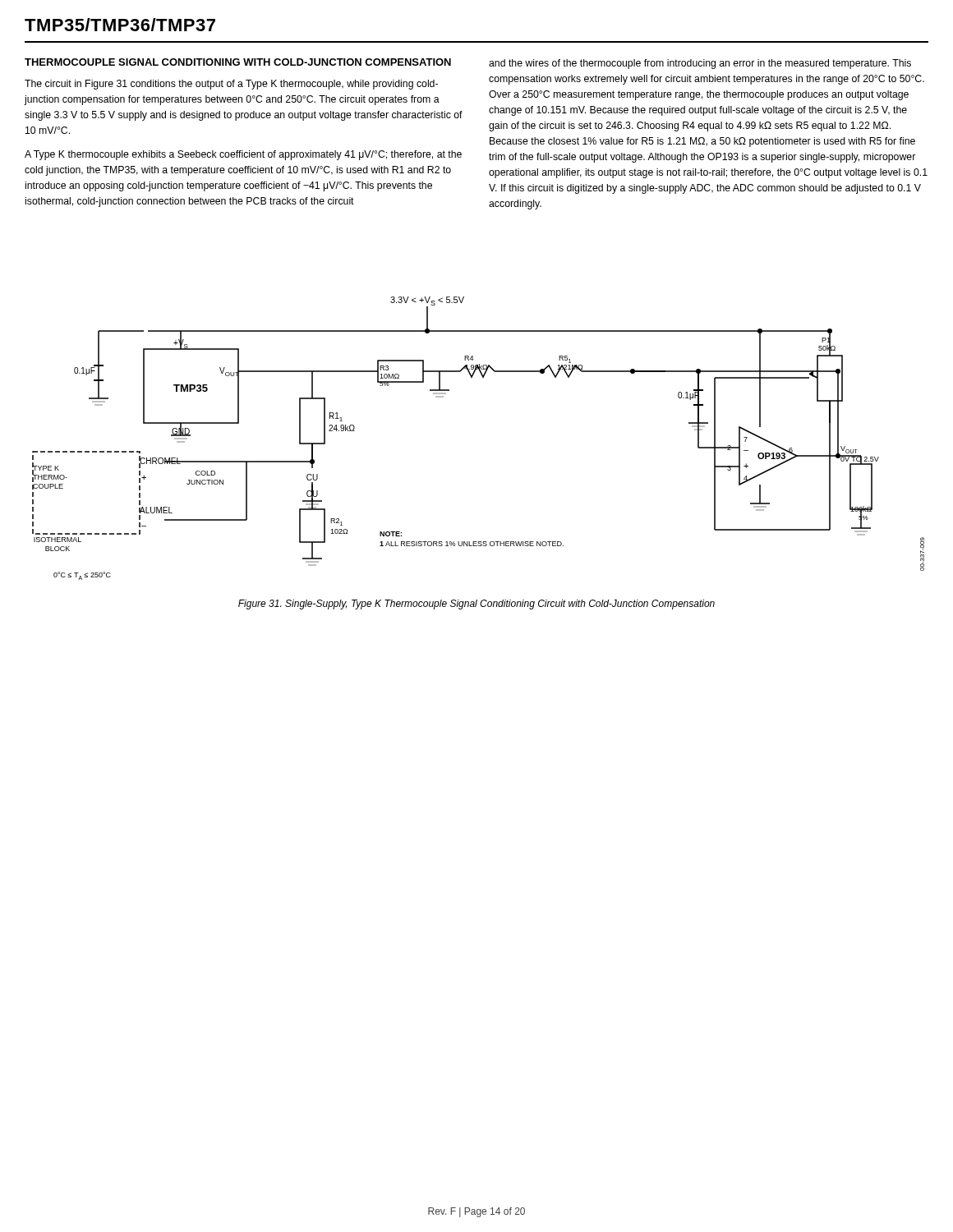Find the region starting "The circuit in Figure 31"

click(243, 107)
